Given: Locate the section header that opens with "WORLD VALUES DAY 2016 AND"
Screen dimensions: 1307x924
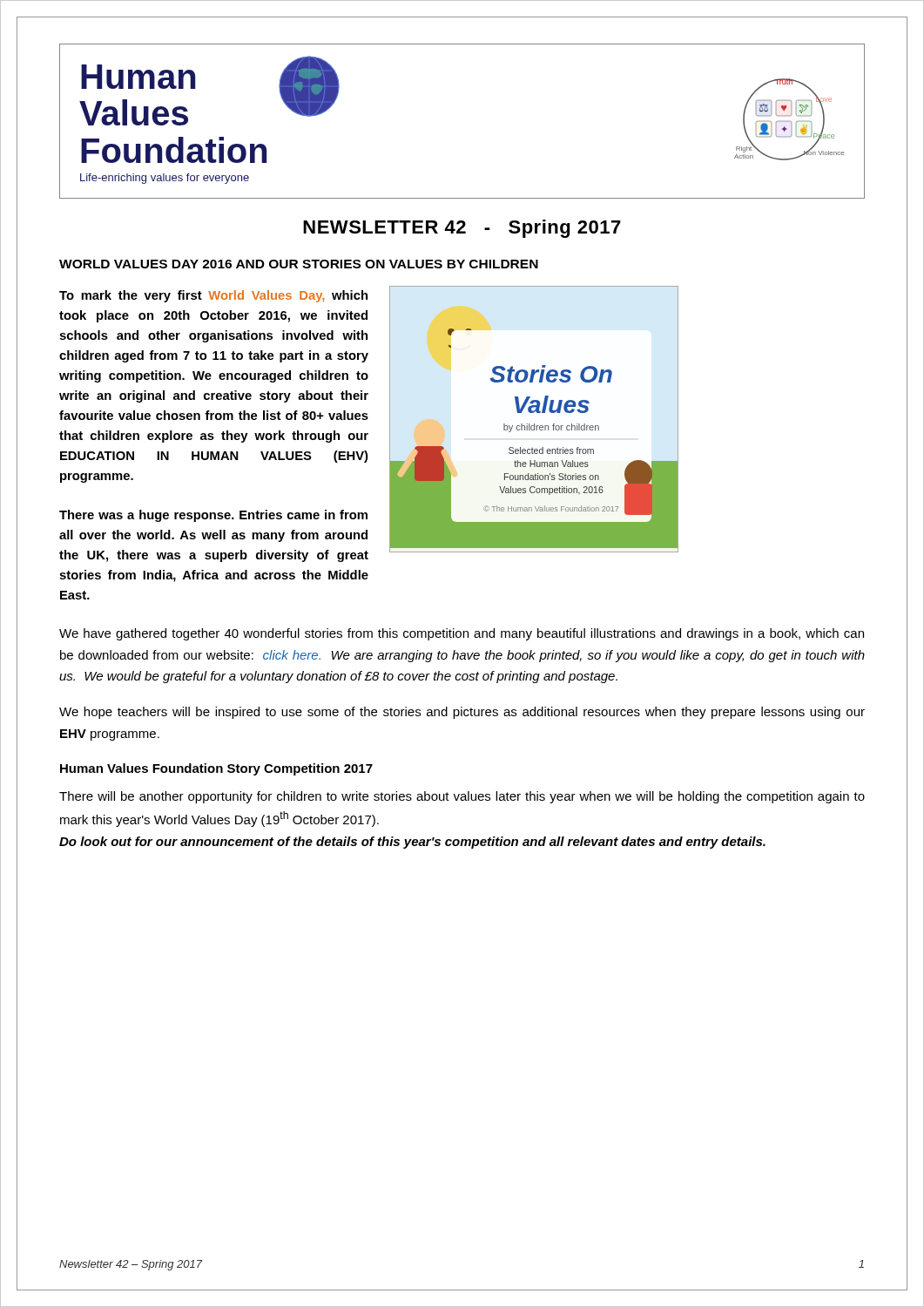Looking at the screenshot, I should click(x=299, y=264).
